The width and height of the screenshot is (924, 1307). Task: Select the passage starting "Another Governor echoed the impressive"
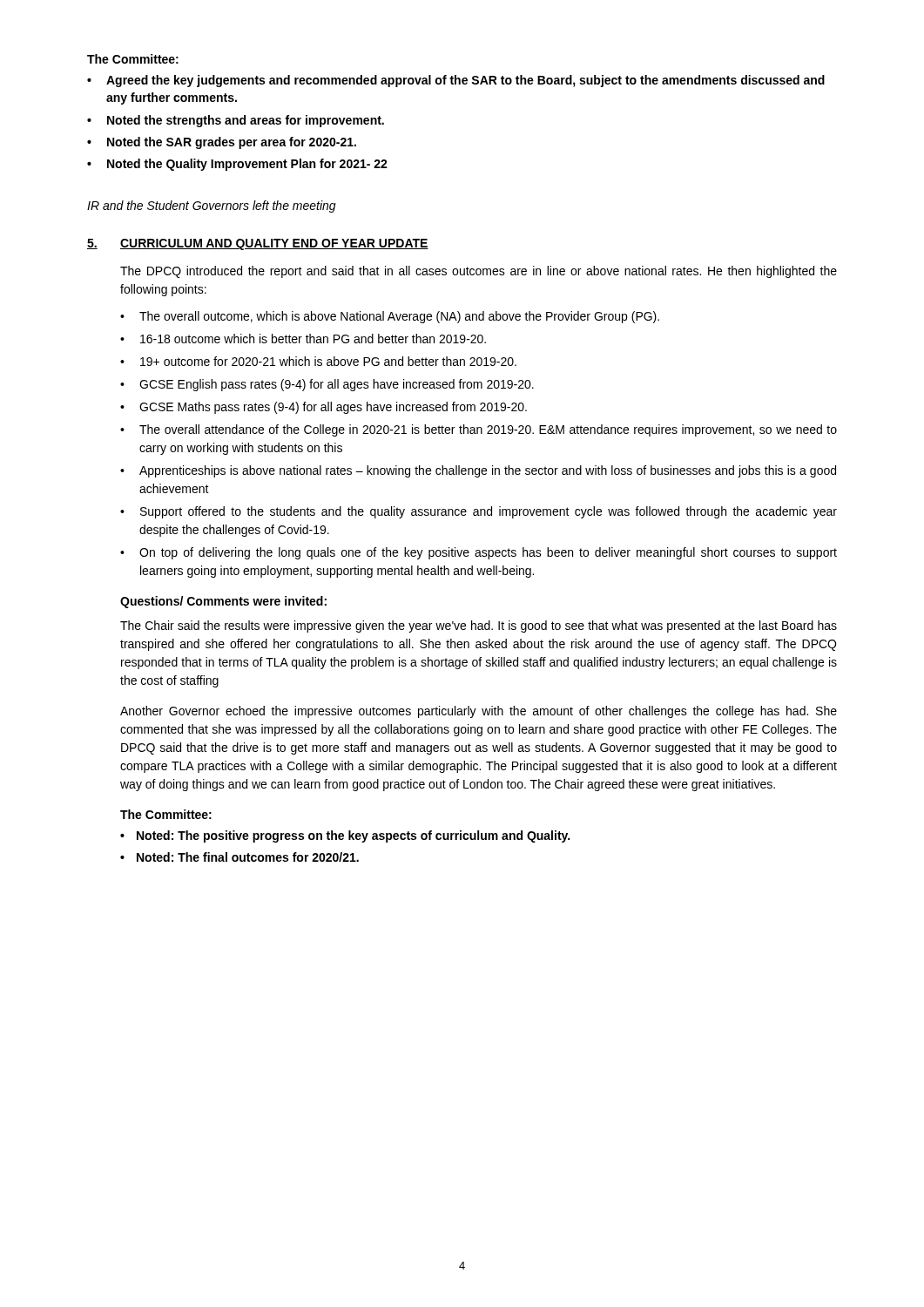click(x=479, y=748)
